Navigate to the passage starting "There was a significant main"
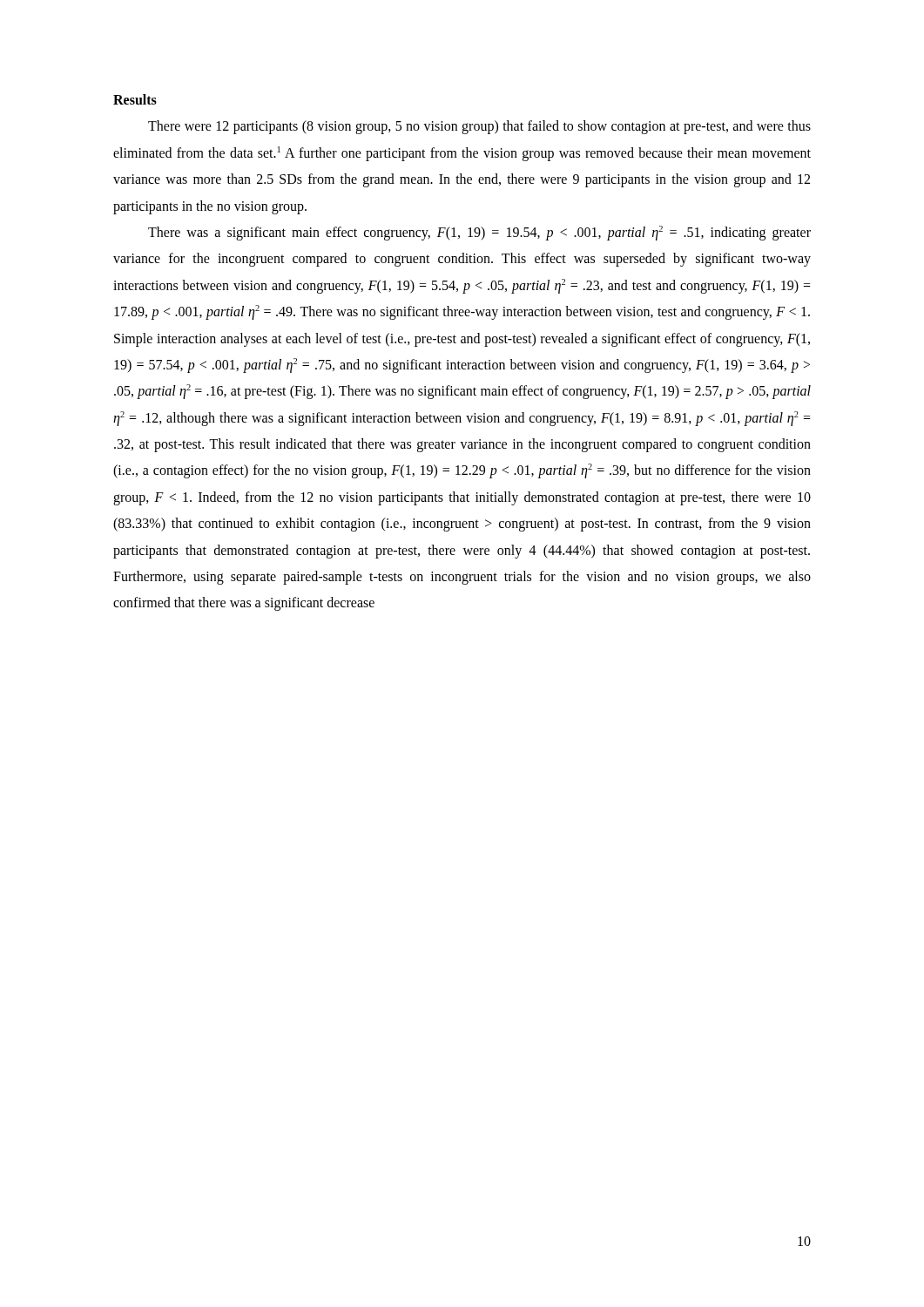This screenshot has width=924, height=1307. [x=462, y=417]
